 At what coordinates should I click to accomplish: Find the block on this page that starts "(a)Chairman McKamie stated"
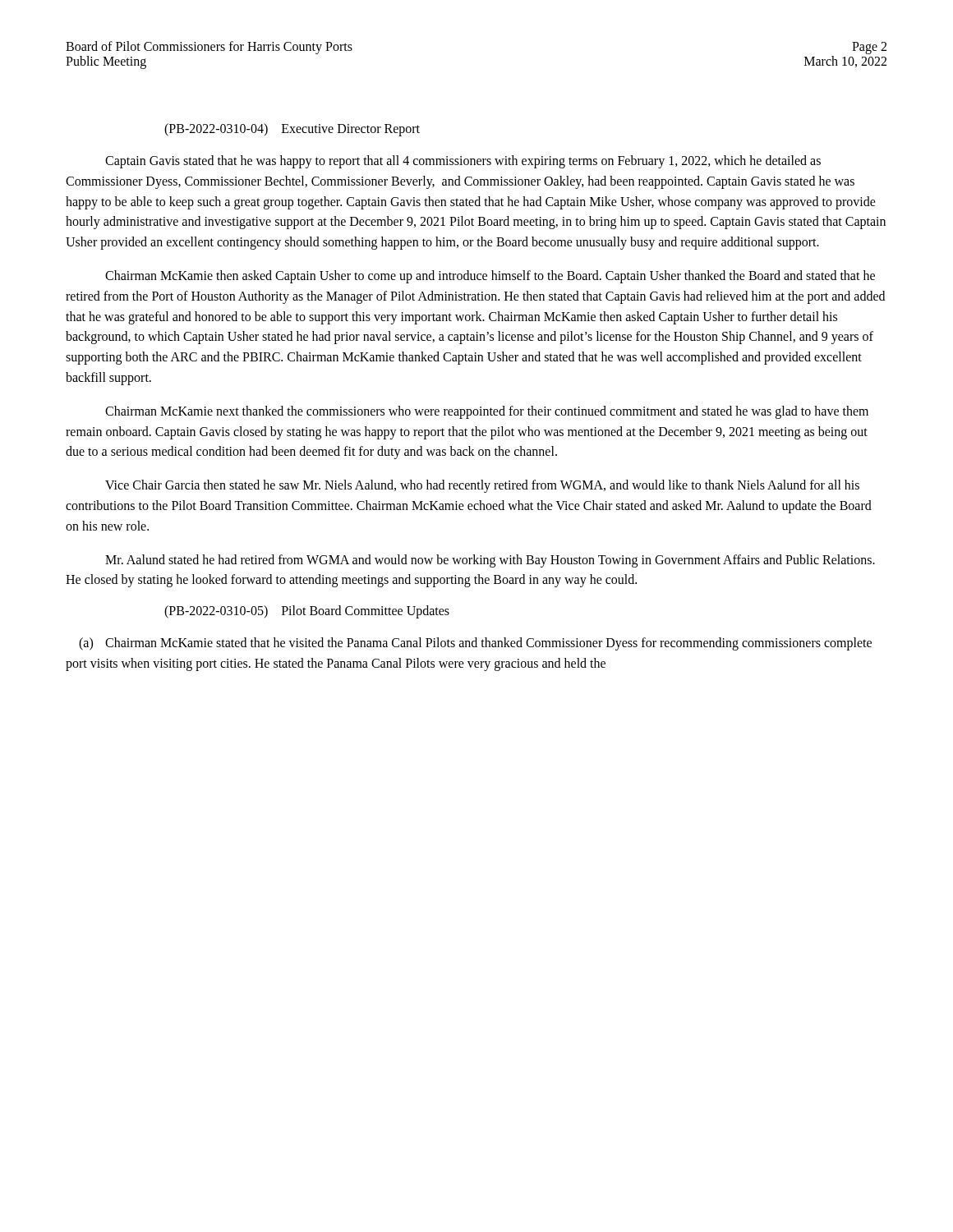pyautogui.click(x=469, y=652)
